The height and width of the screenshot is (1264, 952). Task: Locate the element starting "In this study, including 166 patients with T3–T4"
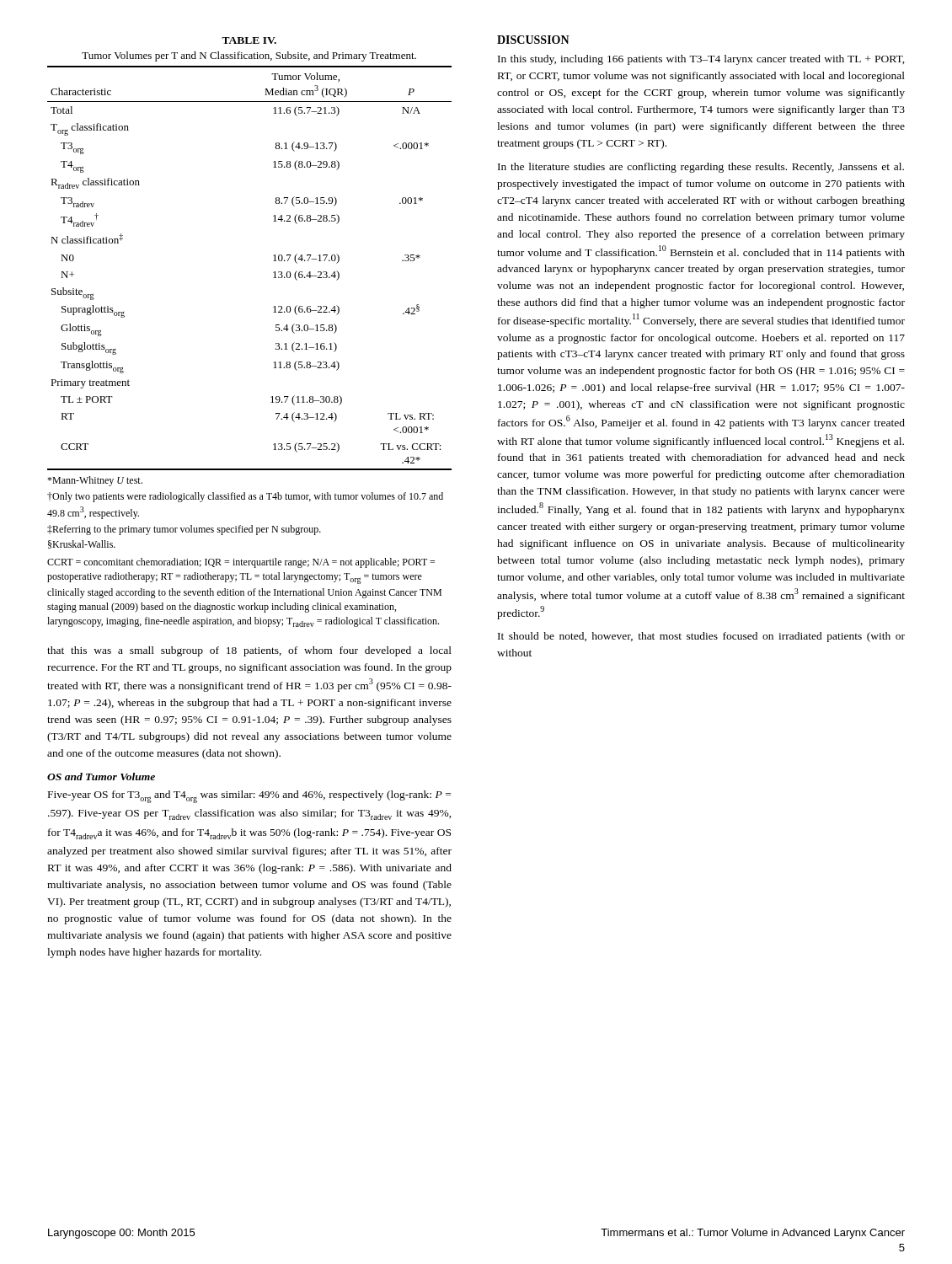701,101
